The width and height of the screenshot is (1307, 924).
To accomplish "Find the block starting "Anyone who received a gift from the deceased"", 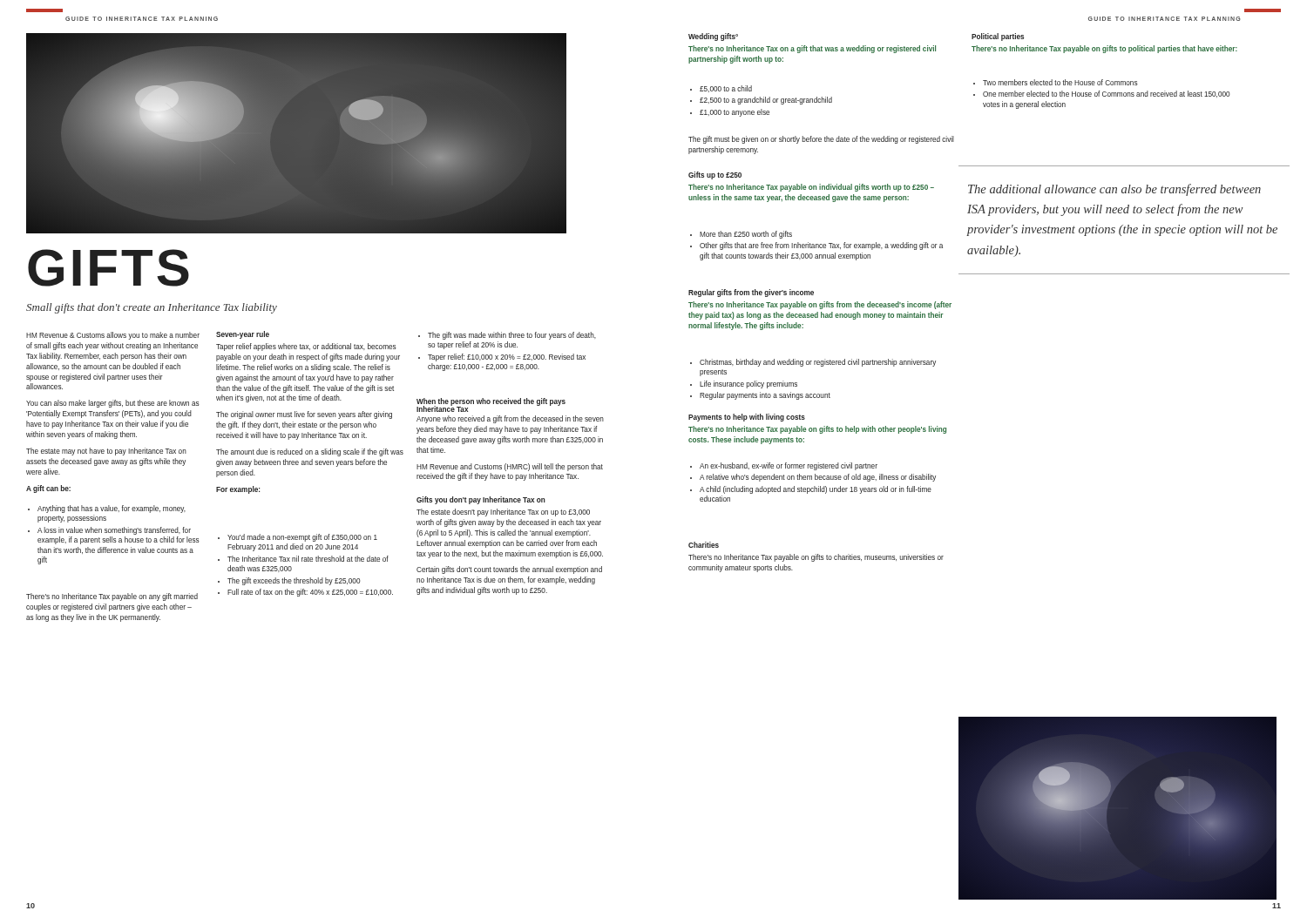I will coord(510,449).
